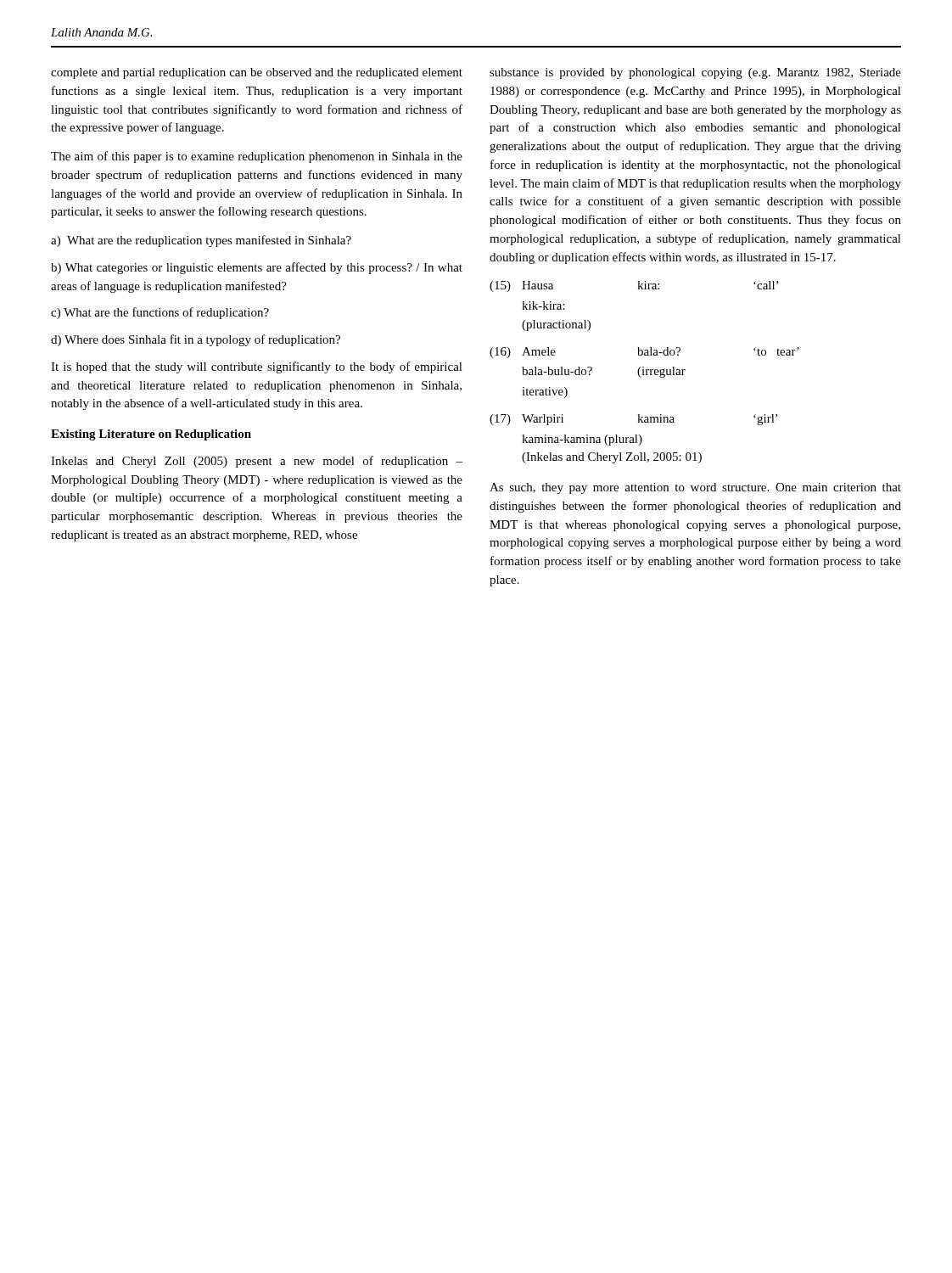Click the passage that begins "(17) Warlpiri kamina ‘girl’ kamina-kamina (plural) (Inkelas and"

pos(634,439)
